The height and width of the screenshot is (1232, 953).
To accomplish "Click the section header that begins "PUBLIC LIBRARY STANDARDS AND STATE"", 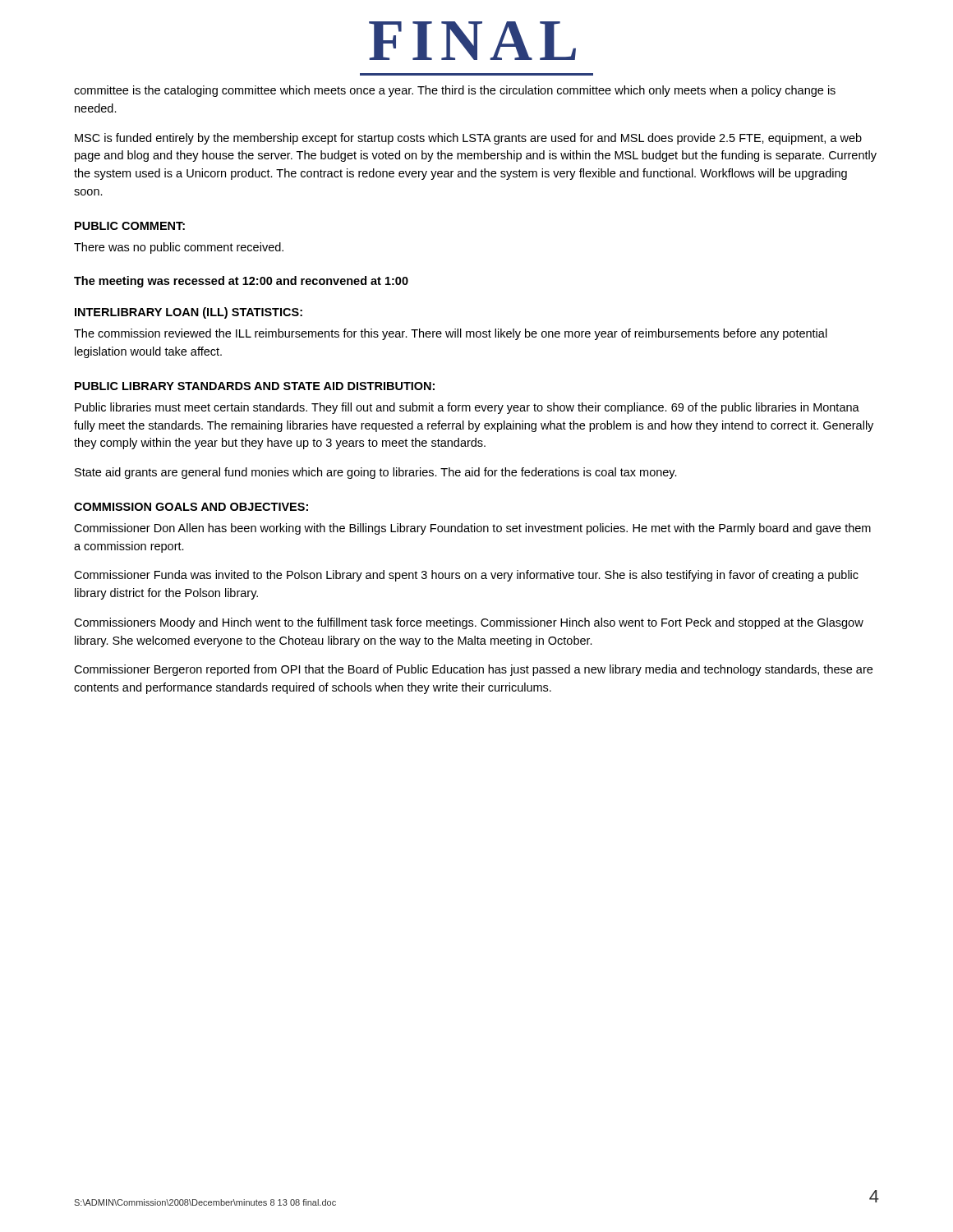I will (255, 386).
